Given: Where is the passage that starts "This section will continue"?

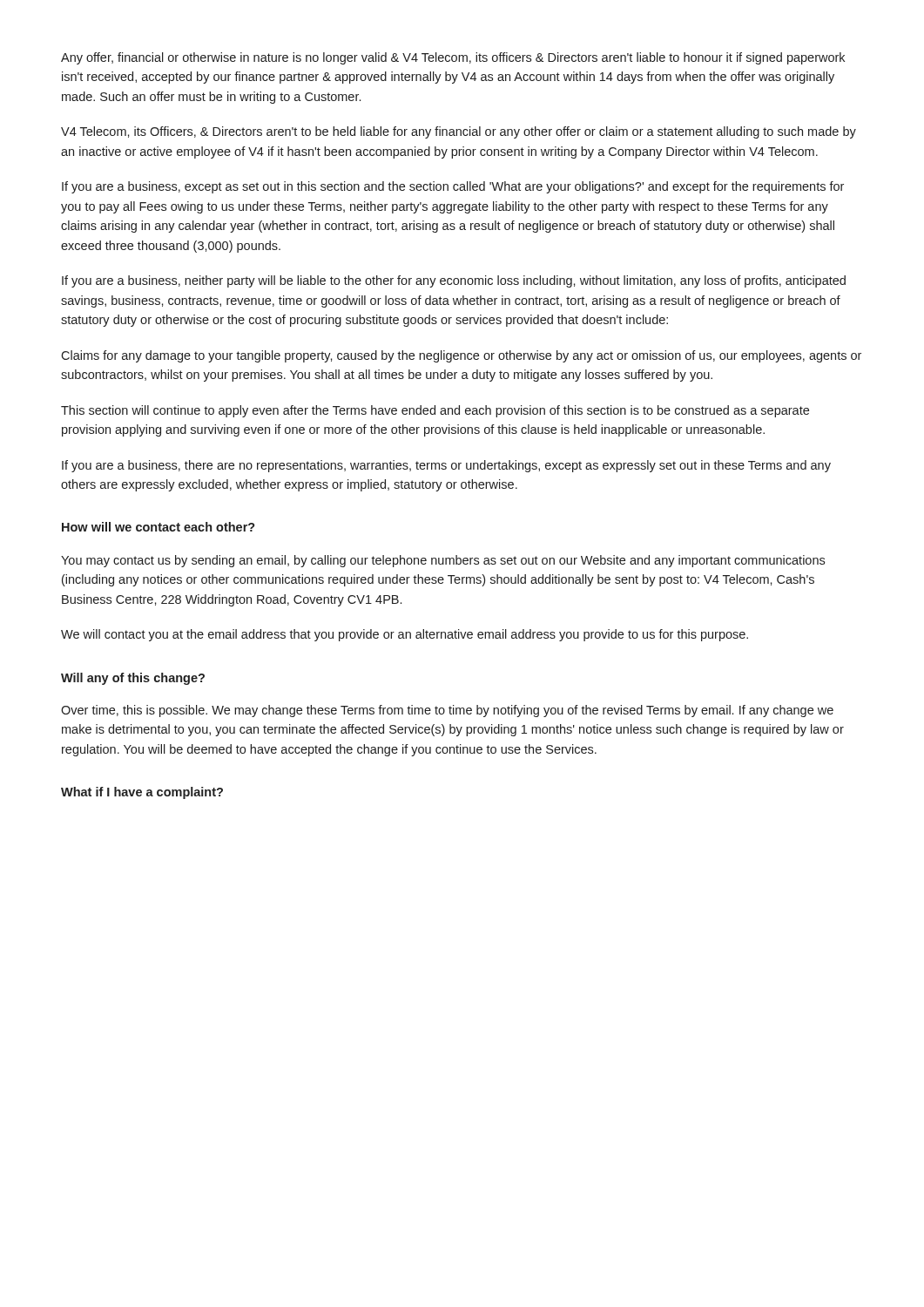Looking at the screenshot, I should 435,420.
